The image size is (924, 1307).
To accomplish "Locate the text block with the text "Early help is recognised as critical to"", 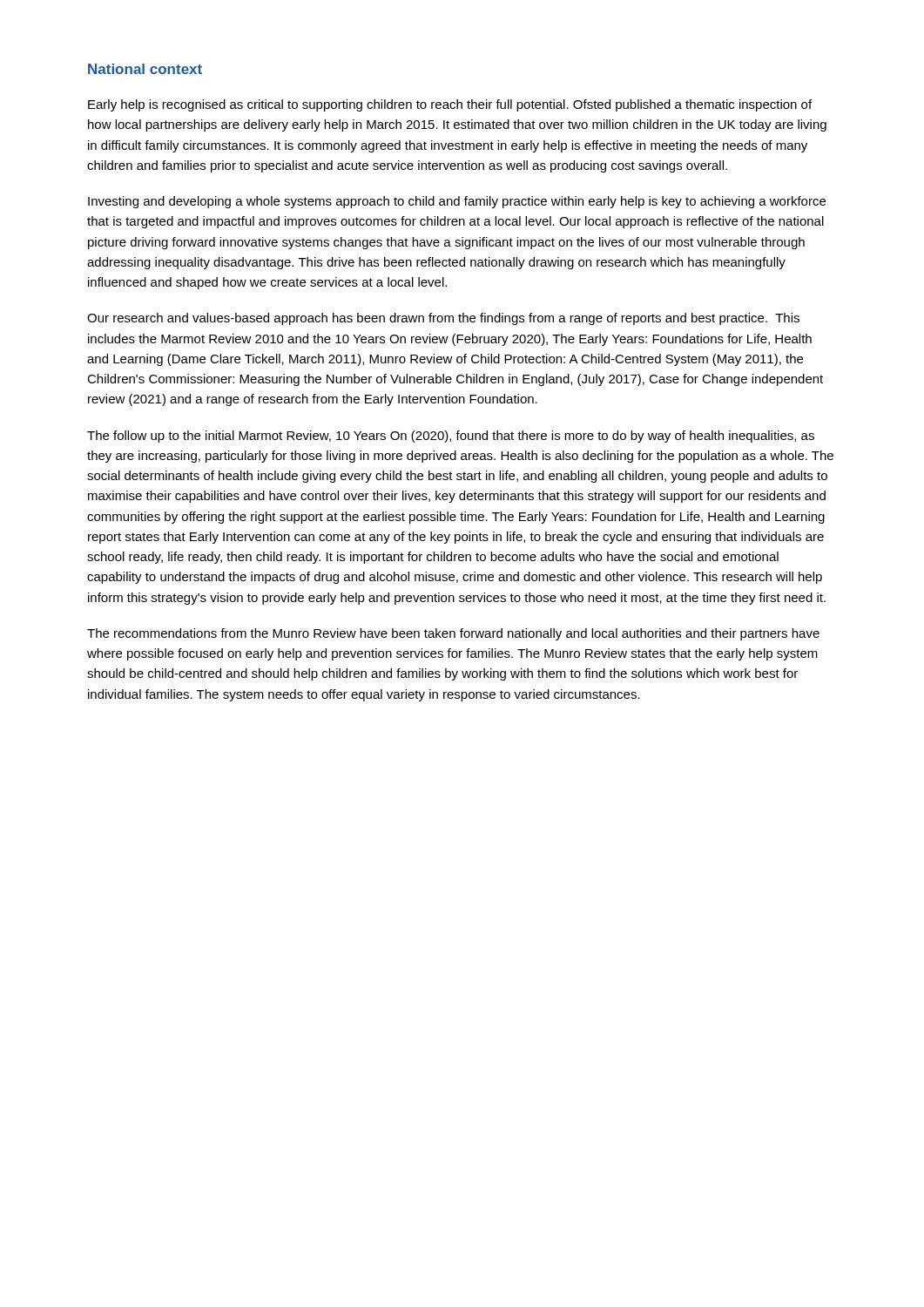I will point(462,135).
